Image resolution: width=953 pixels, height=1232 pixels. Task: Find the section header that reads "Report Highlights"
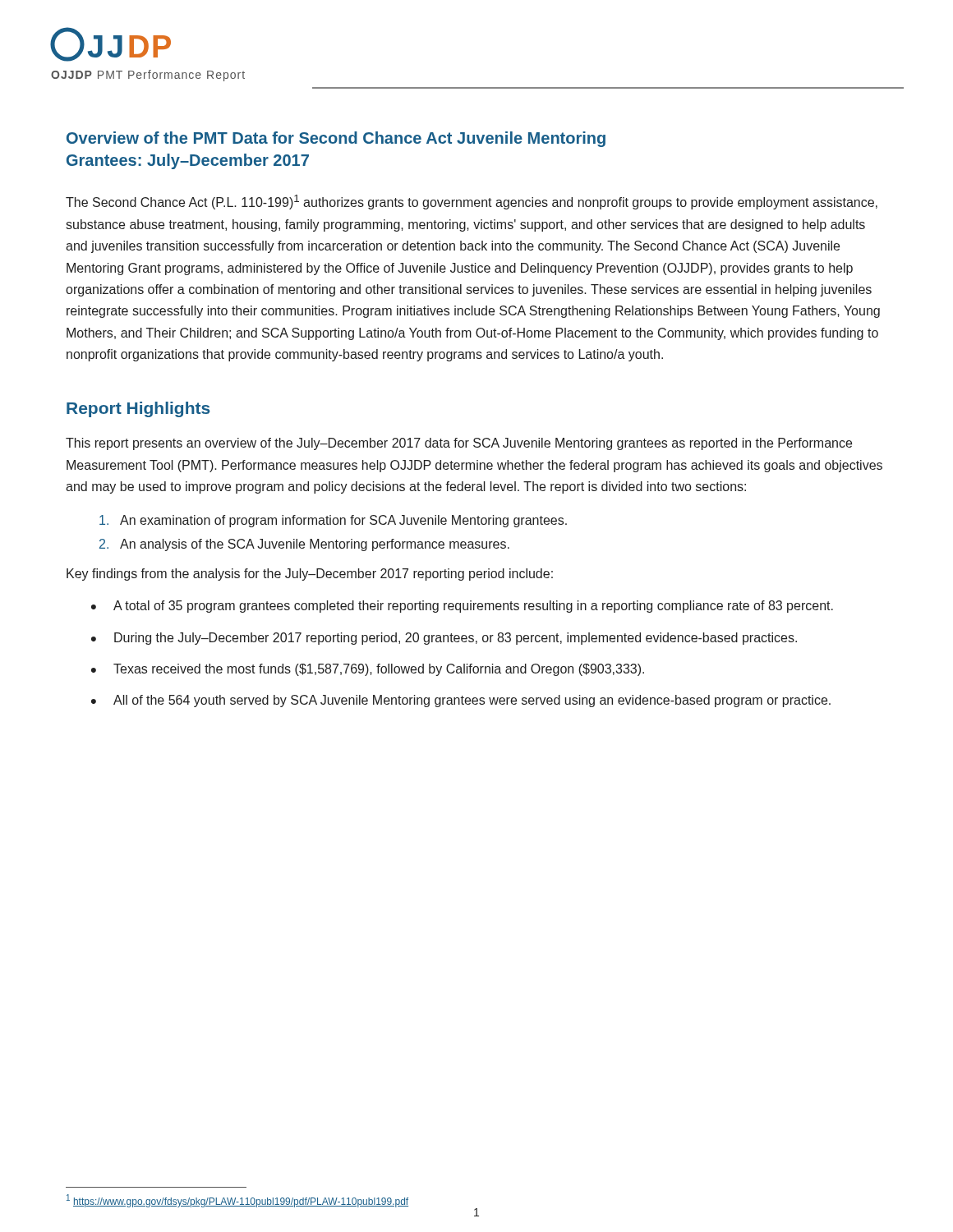click(138, 409)
